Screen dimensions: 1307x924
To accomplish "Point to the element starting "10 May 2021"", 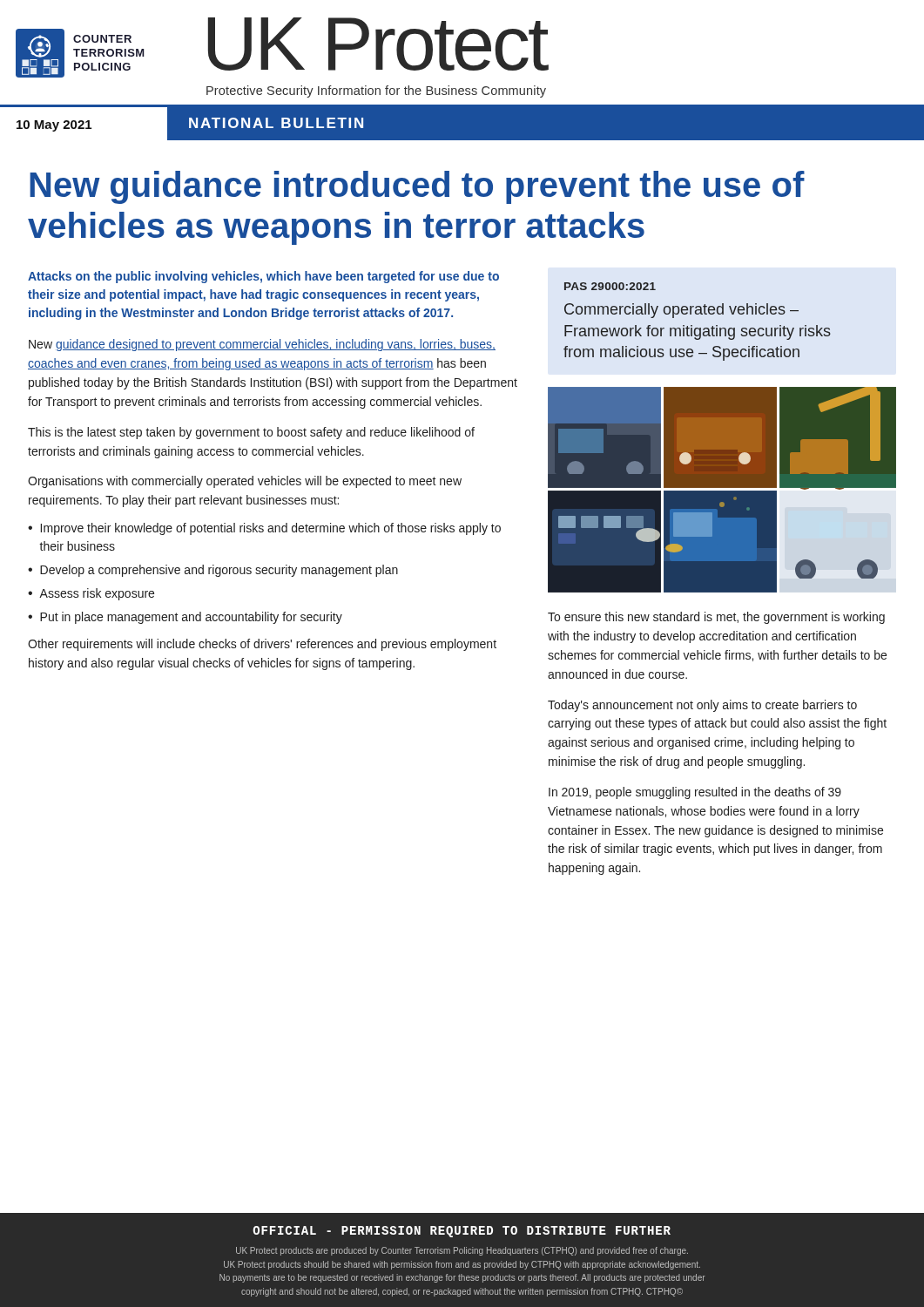I will tap(54, 124).
